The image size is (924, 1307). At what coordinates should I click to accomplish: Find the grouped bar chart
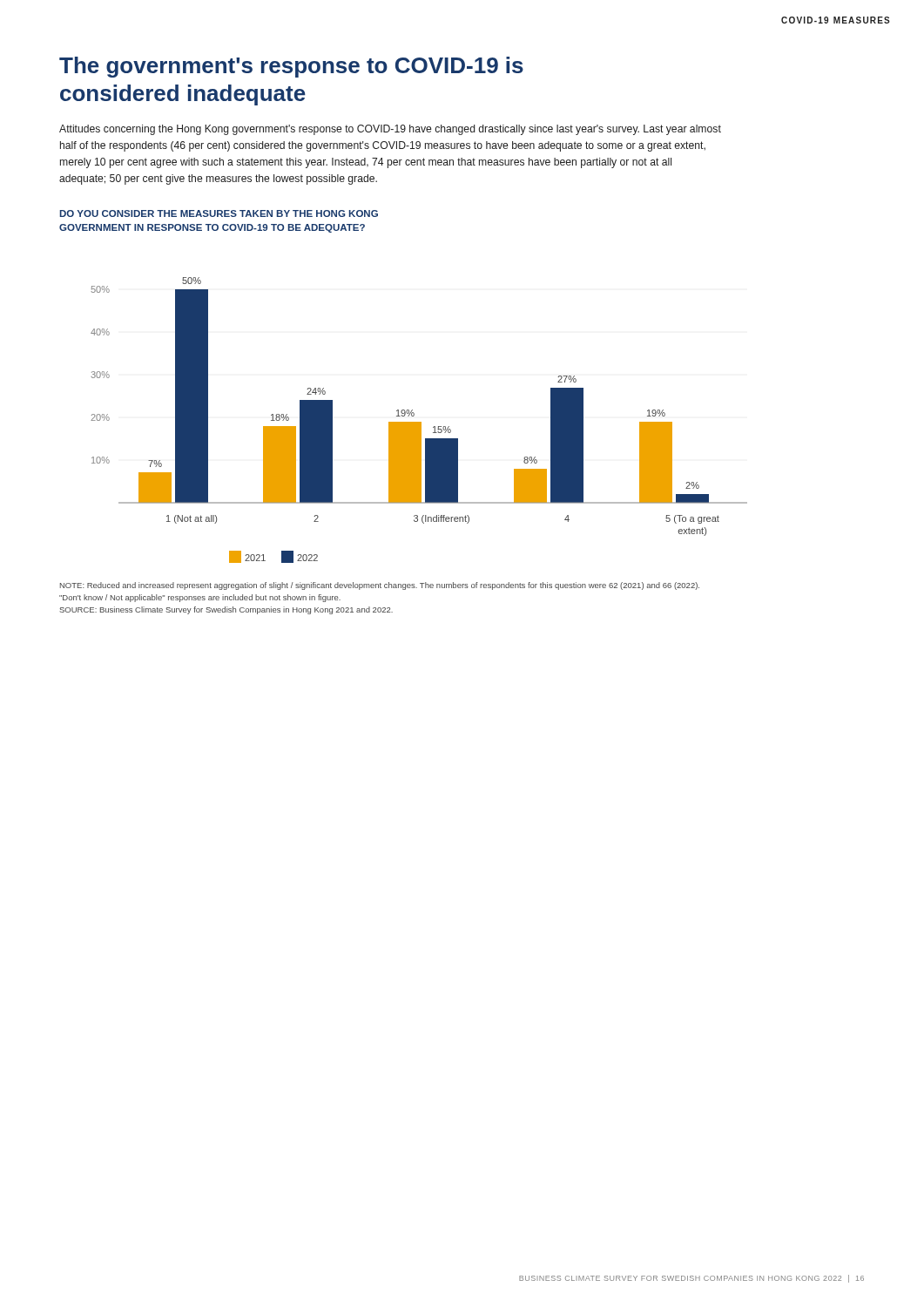coord(462,409)
